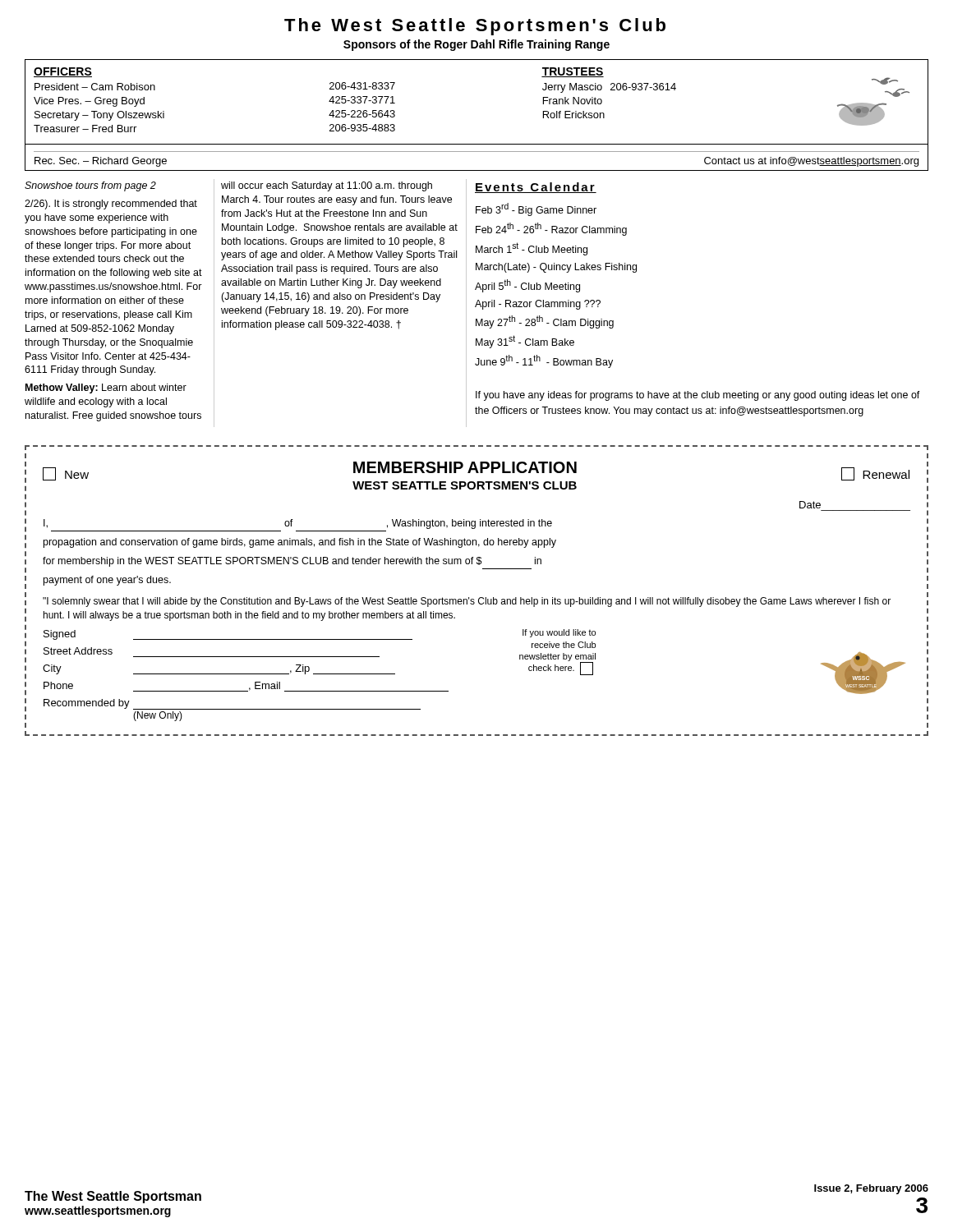Viewport: 953px width, 1232px height.
Task: Locate the text with the text "payment of one year's dues."
Action: [x=107, y=580]
